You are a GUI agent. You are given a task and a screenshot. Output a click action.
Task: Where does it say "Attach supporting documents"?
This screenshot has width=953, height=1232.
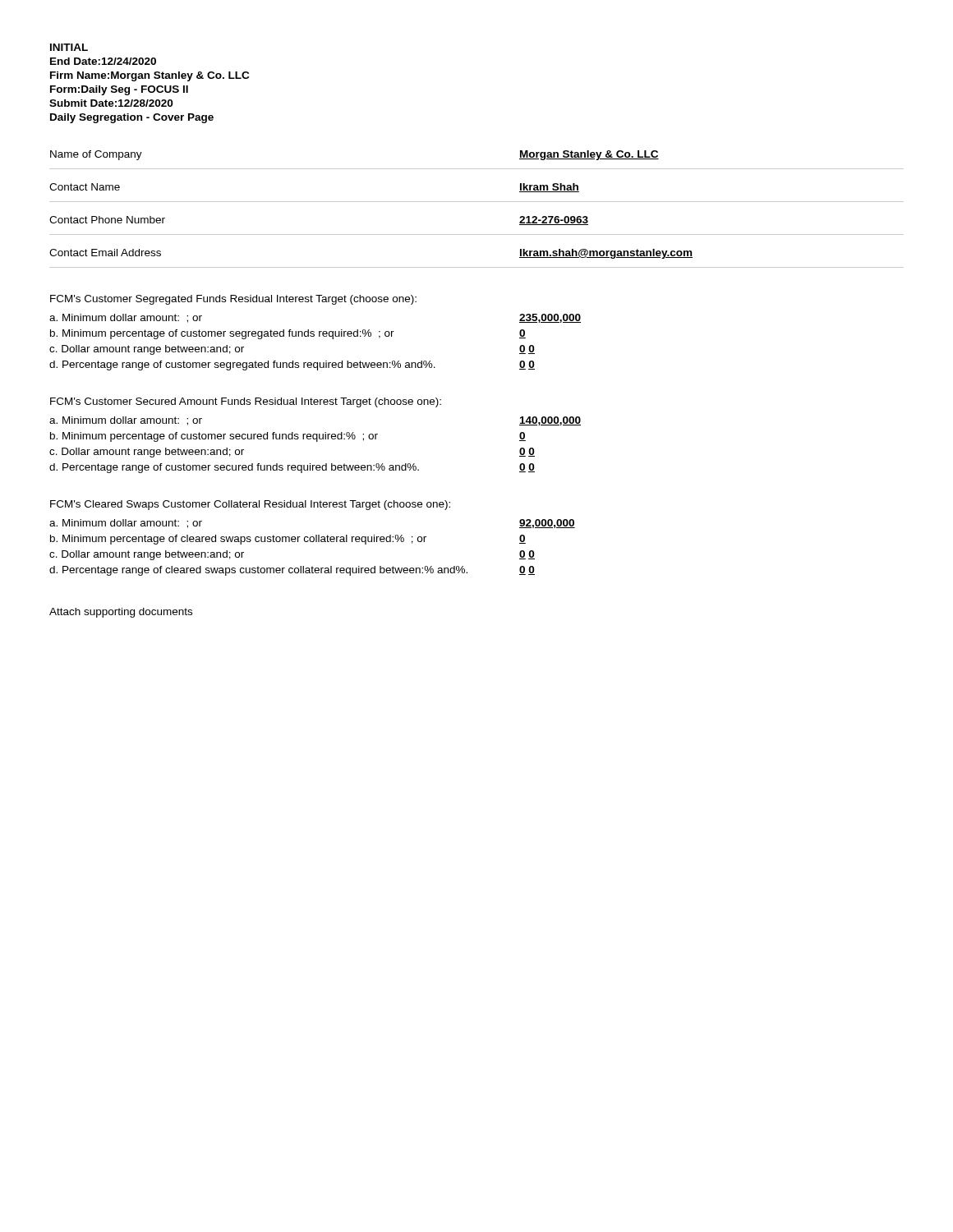click(121, 611)
